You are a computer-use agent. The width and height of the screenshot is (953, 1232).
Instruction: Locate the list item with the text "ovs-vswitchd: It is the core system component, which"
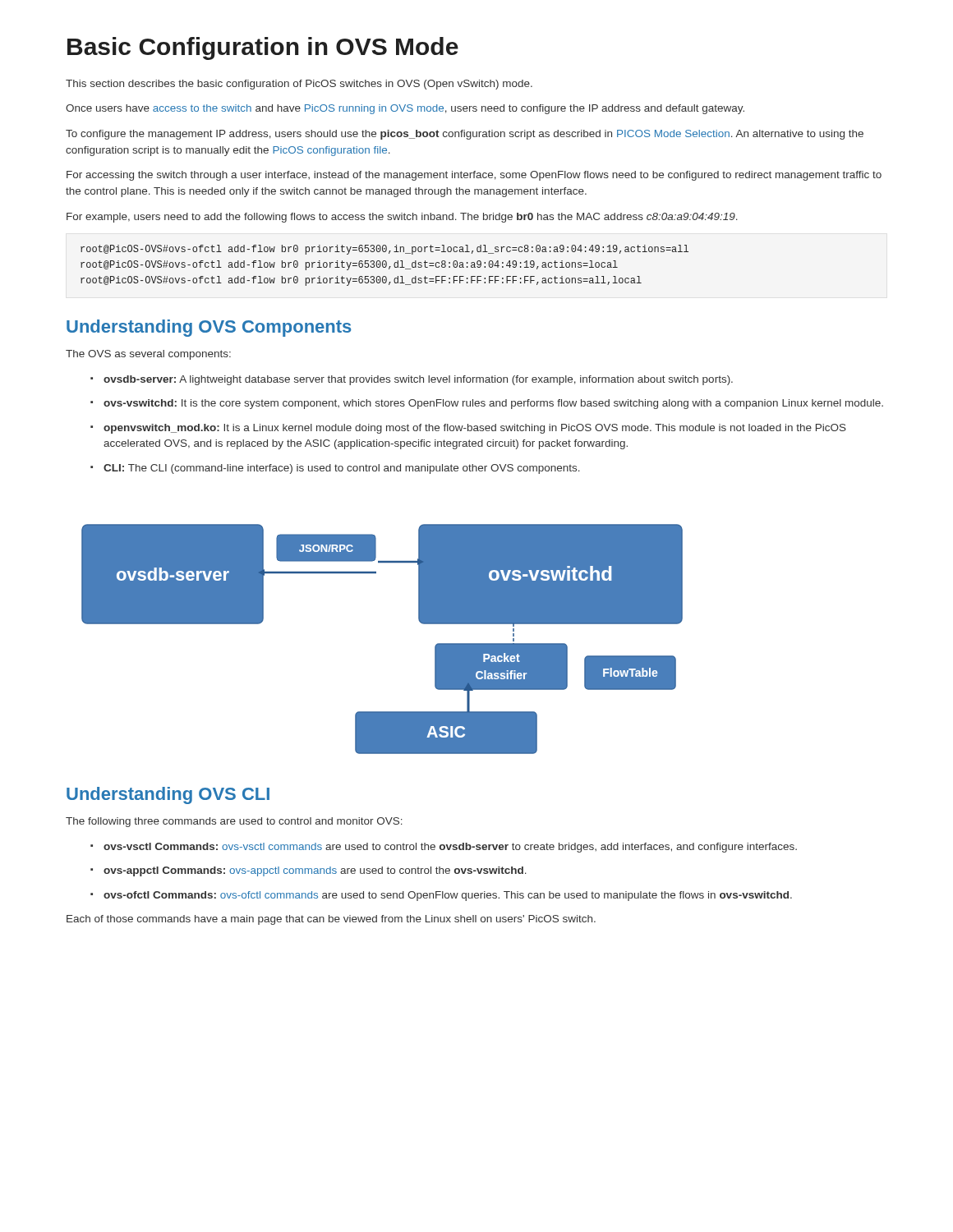[489, 403]
